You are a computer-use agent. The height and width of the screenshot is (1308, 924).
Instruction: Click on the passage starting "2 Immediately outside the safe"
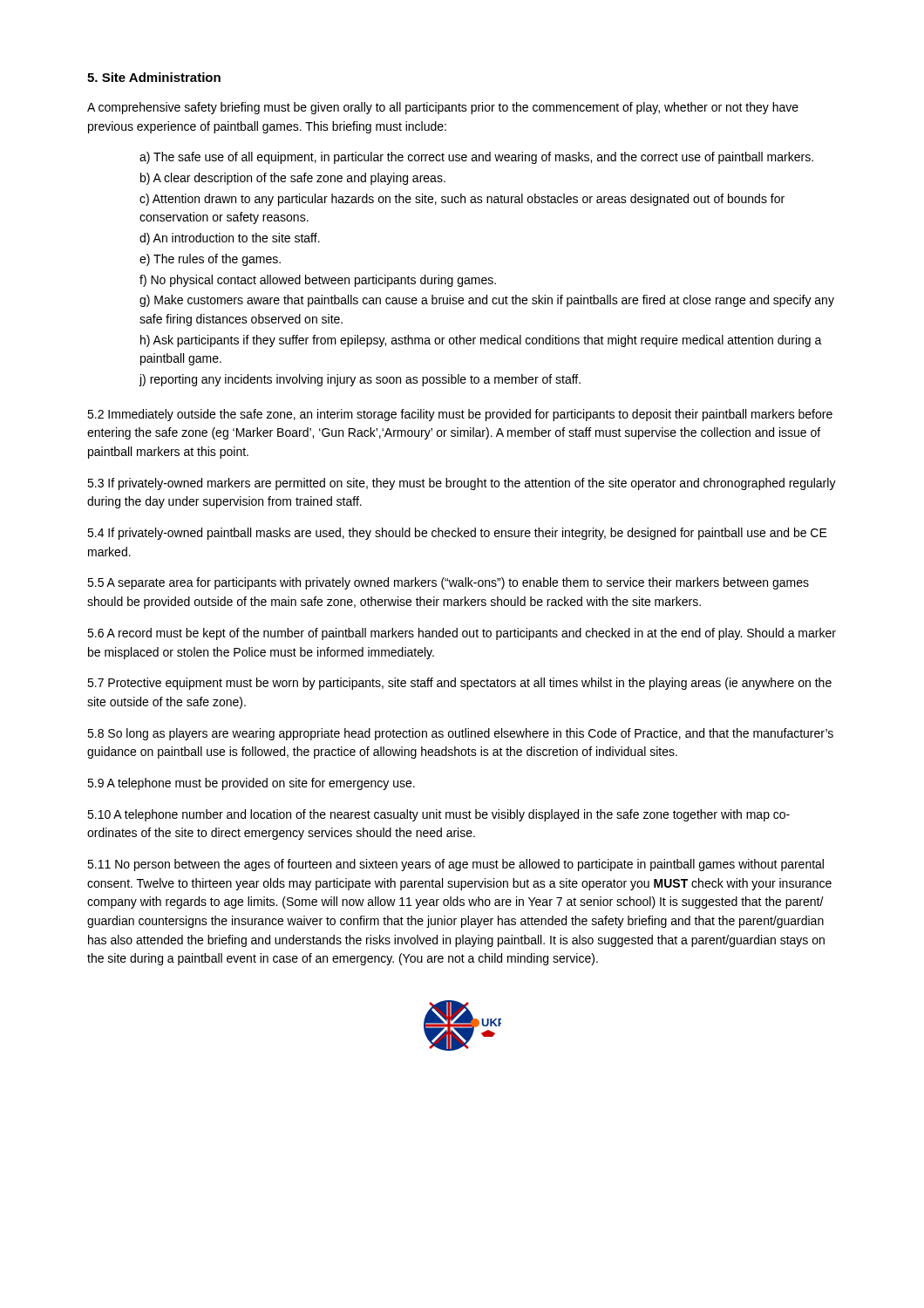click(x=460, y=433)
